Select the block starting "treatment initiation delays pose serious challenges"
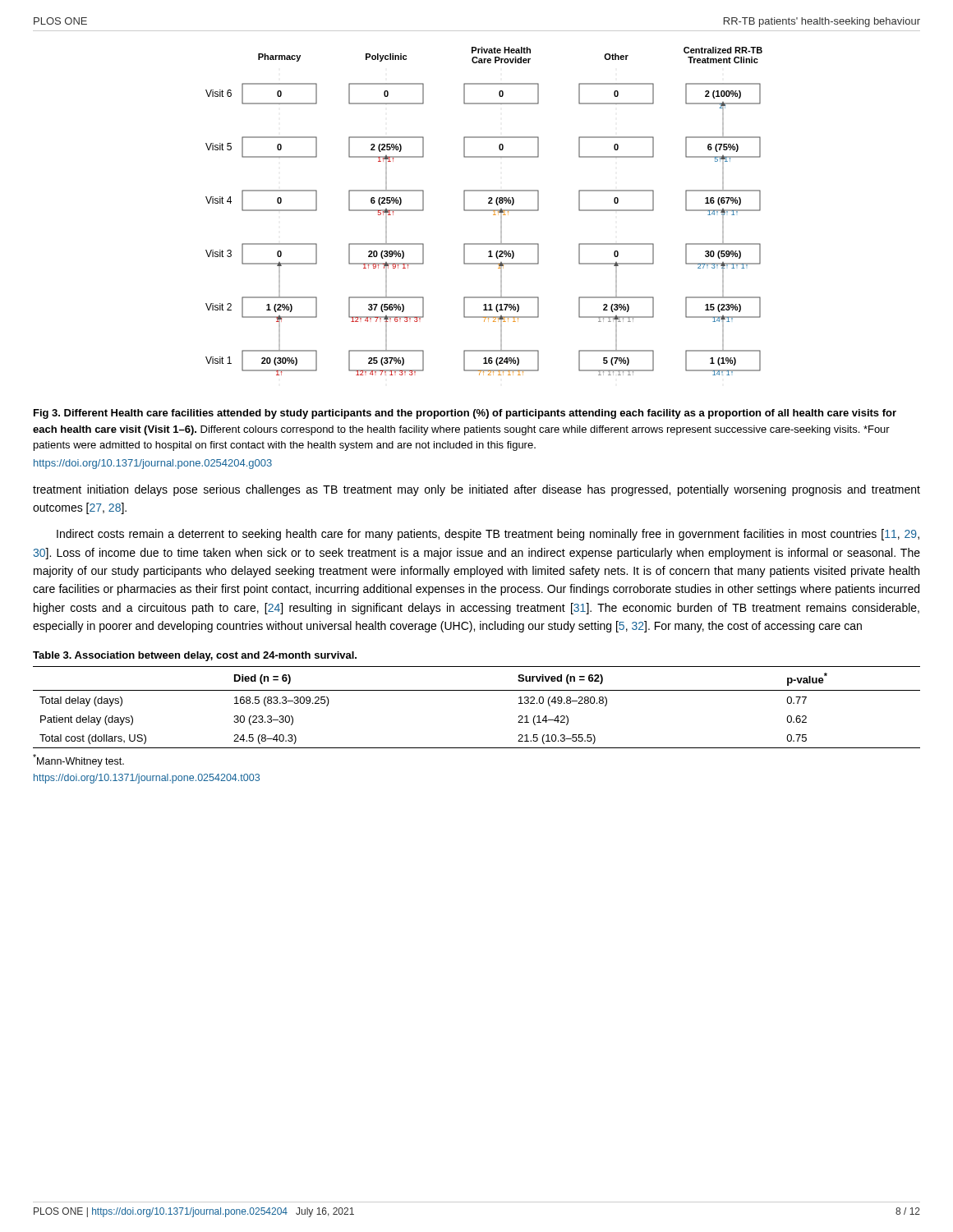This screenshot has height=1232, width=953. point(476,498)
